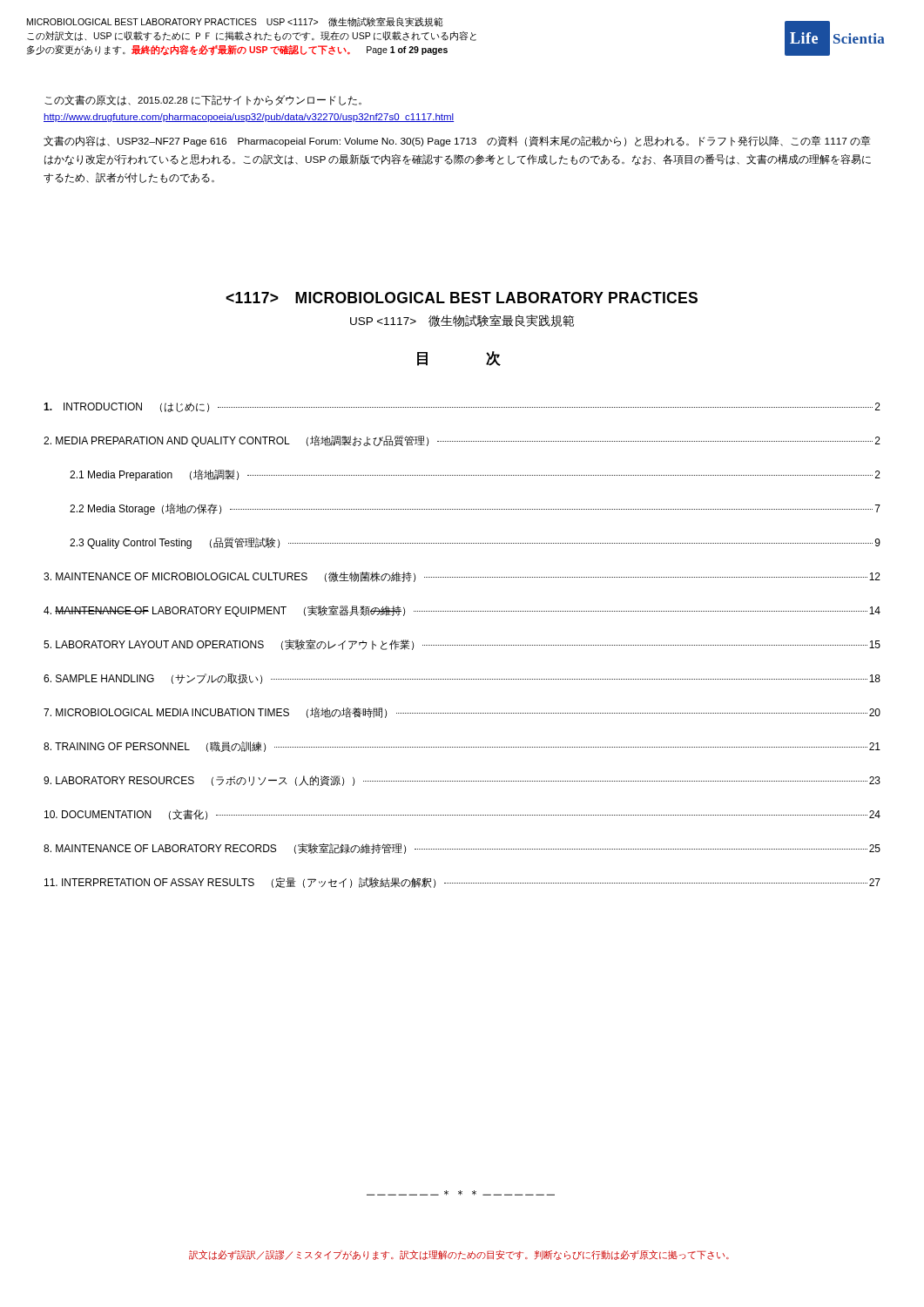Locate the element starting "2.2 Media Storage（培地の保存）"
Image resolution: width=924 pixels, height=1307 pixels.
(475, 509)
